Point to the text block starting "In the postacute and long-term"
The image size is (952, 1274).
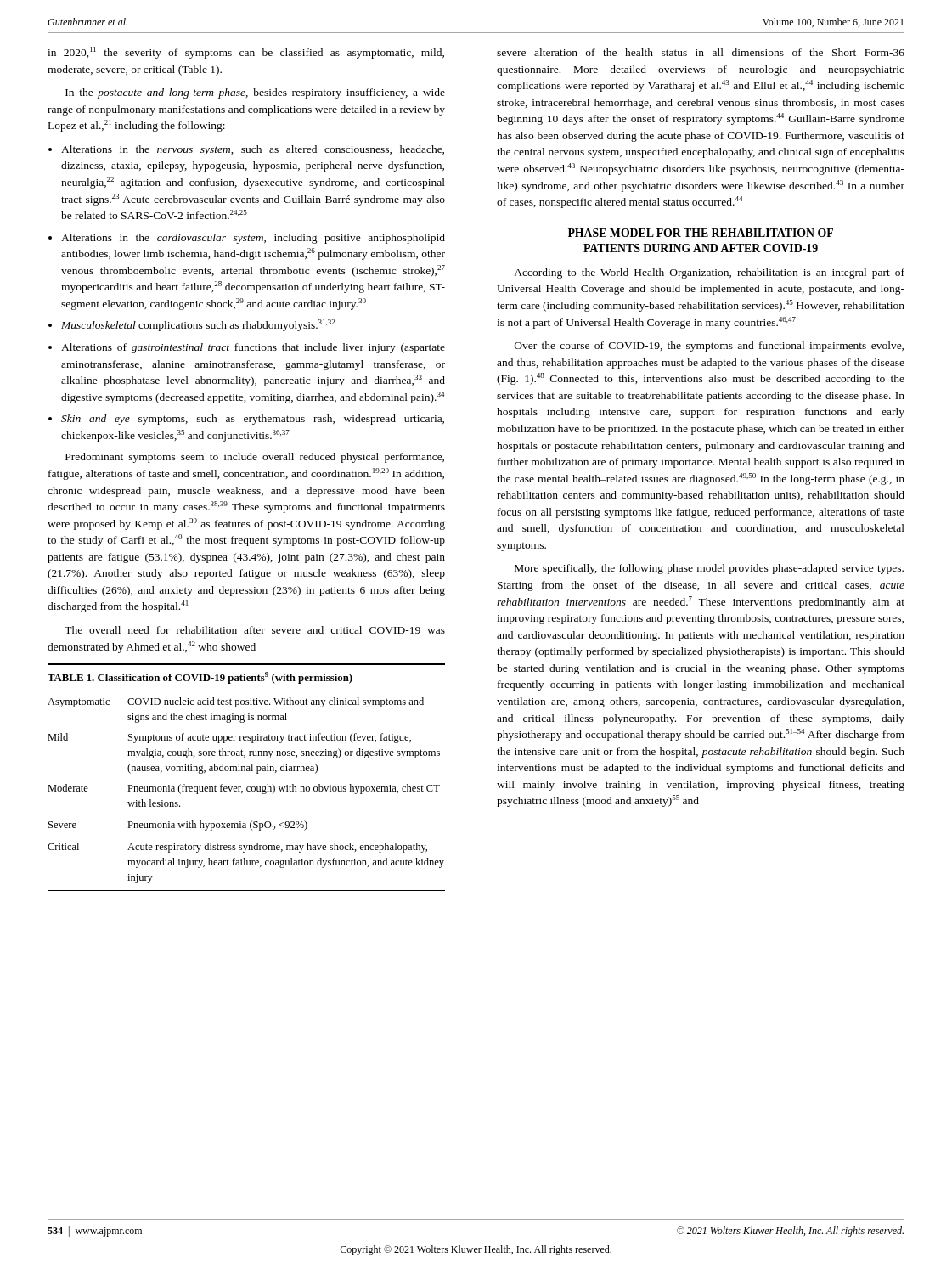tap(246, 109)
